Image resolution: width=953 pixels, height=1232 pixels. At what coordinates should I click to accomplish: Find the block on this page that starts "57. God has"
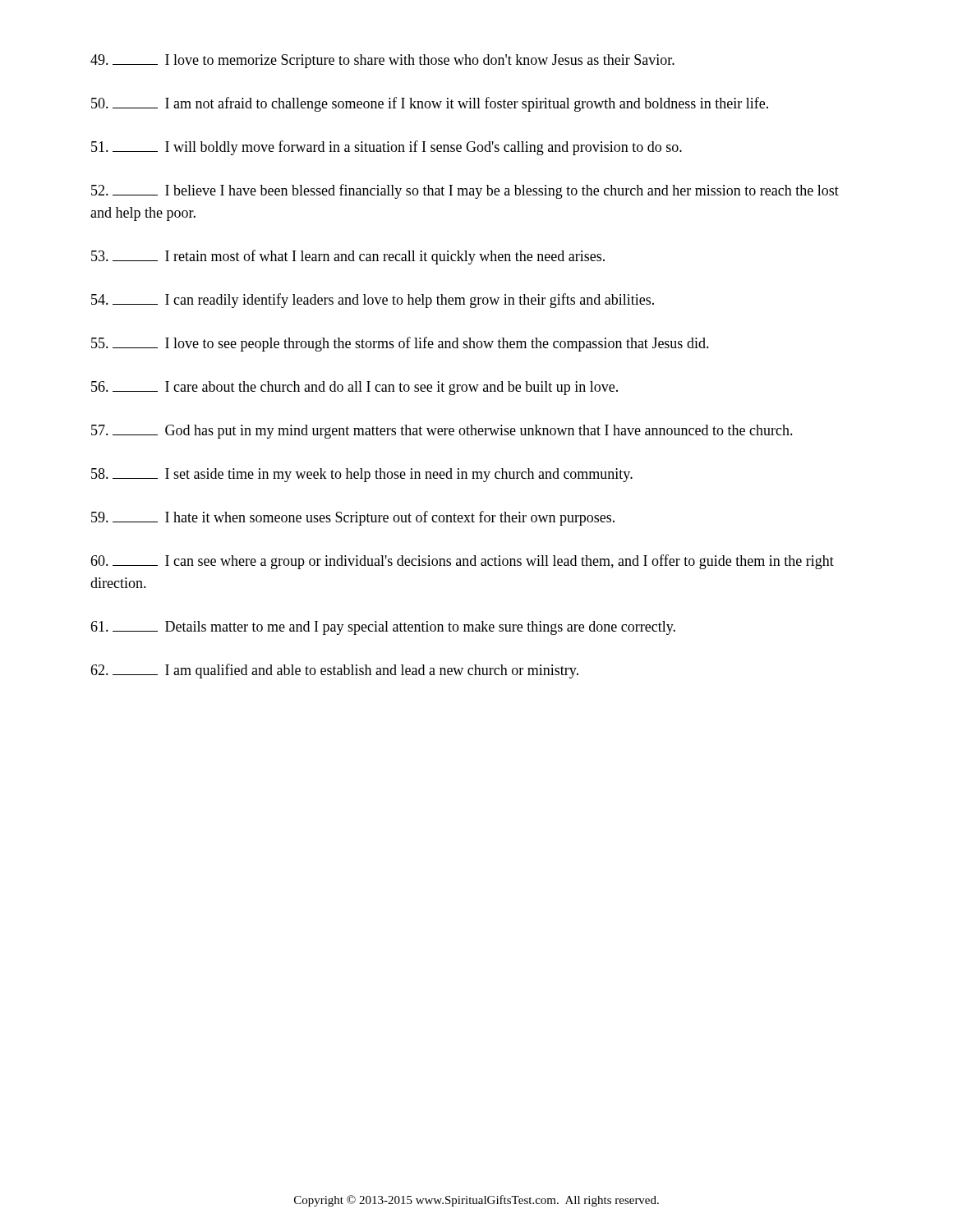pos(442,430)
